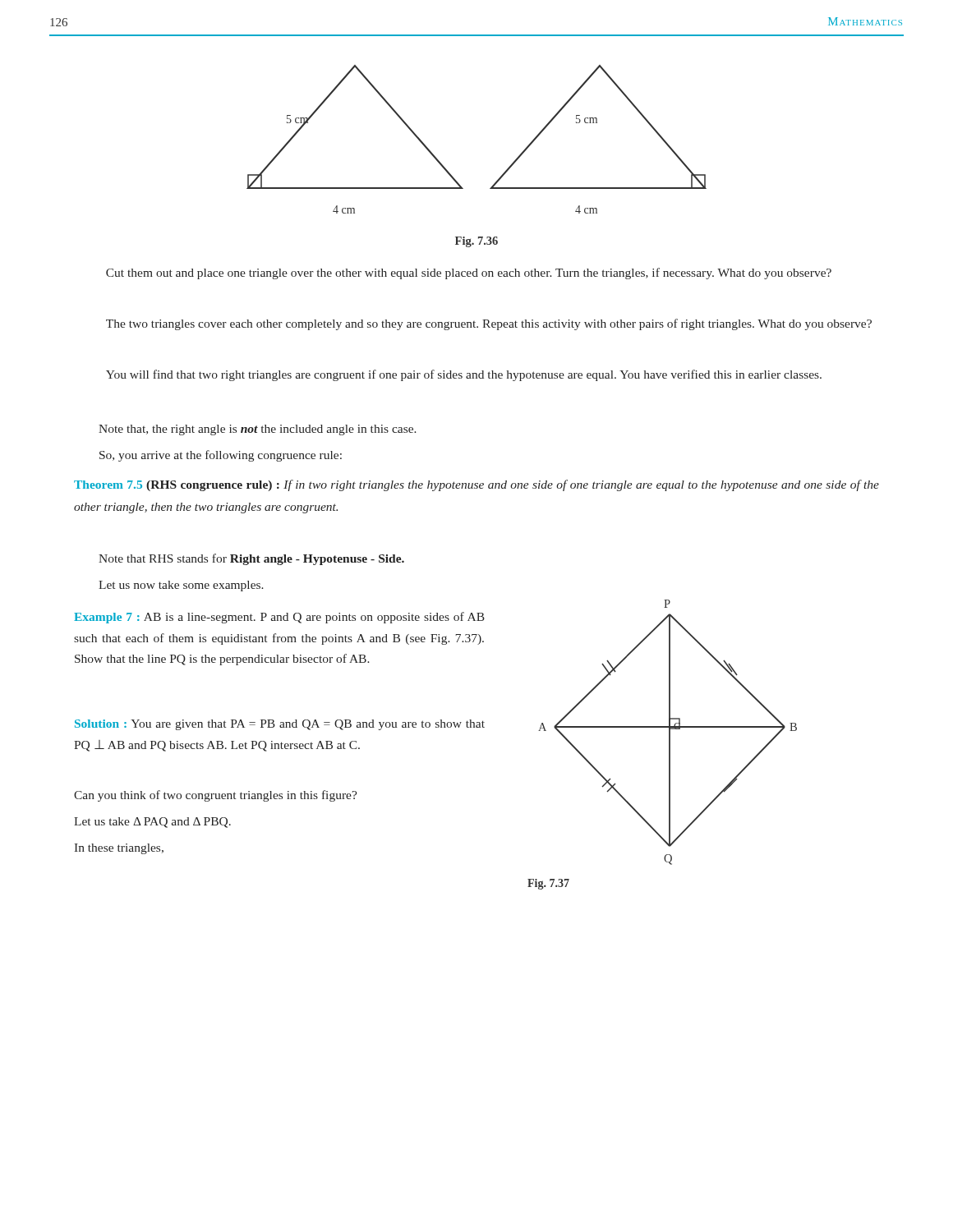Select the block starting "So, you arrive at the following"
This screenshot has width=953, height=1232.
coord(221,455)
